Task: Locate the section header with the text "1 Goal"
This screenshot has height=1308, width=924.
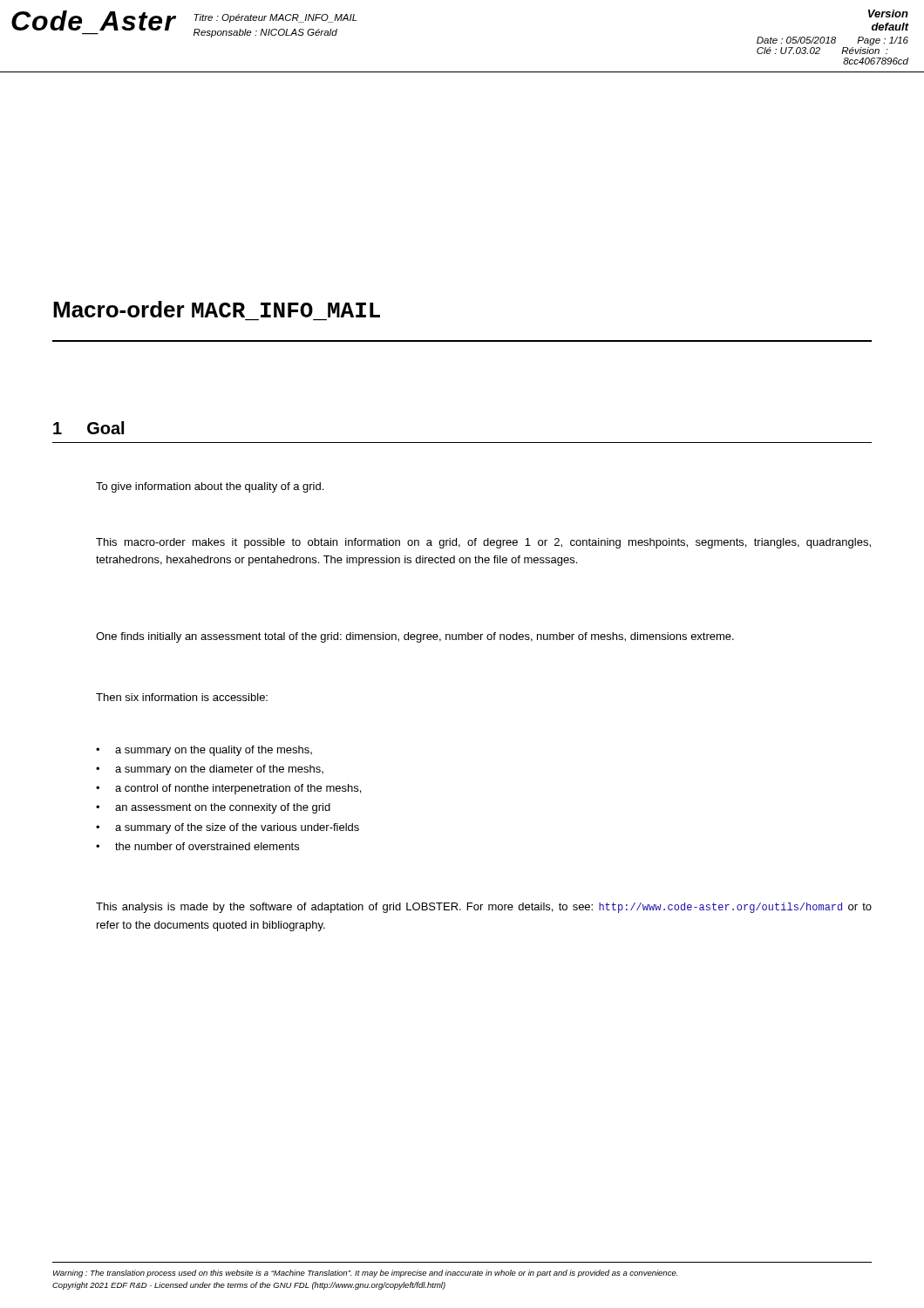Action: (x=462, y=431)
